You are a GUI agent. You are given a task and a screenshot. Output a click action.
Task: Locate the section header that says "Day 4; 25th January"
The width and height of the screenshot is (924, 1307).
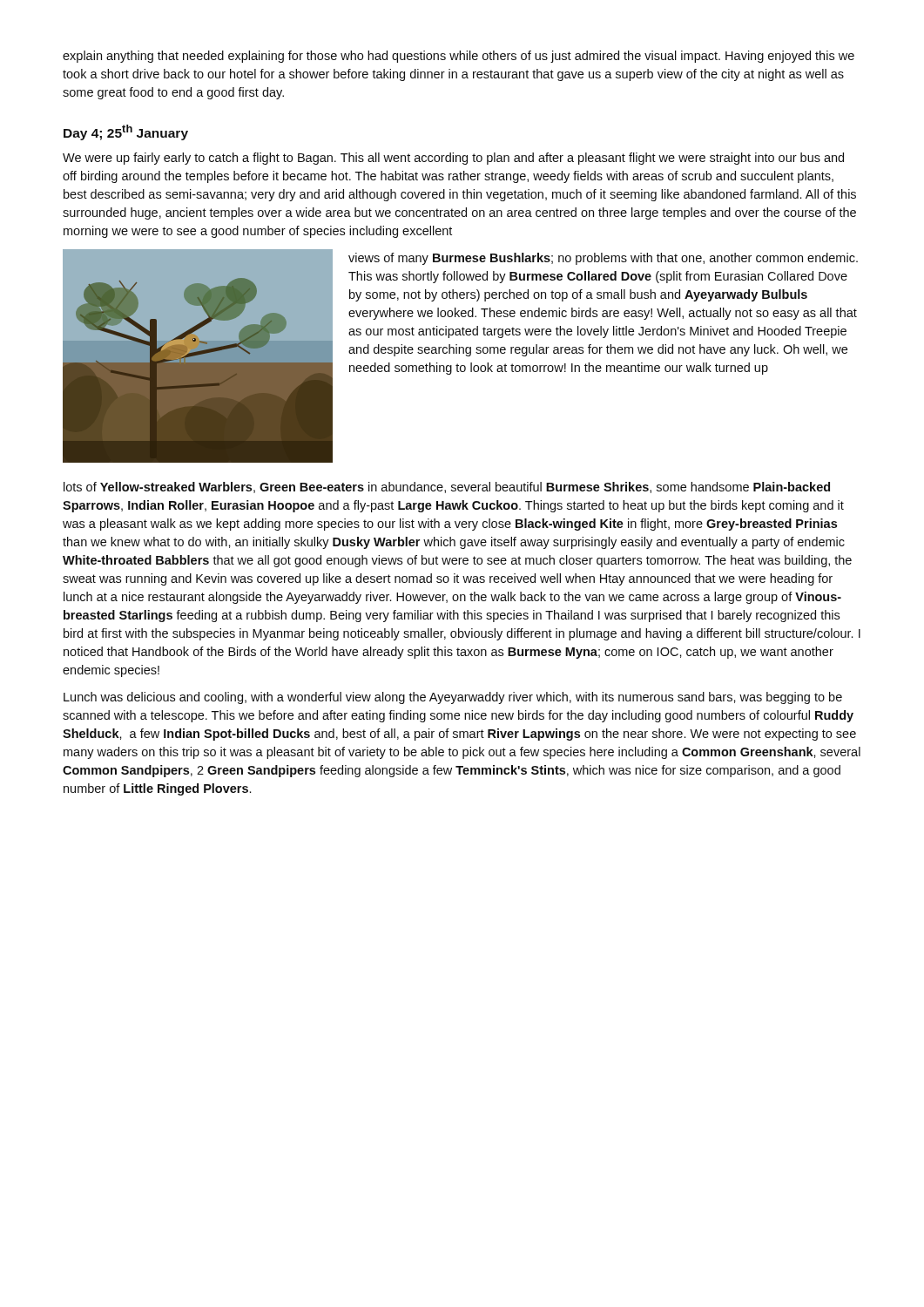pos(125,131)
